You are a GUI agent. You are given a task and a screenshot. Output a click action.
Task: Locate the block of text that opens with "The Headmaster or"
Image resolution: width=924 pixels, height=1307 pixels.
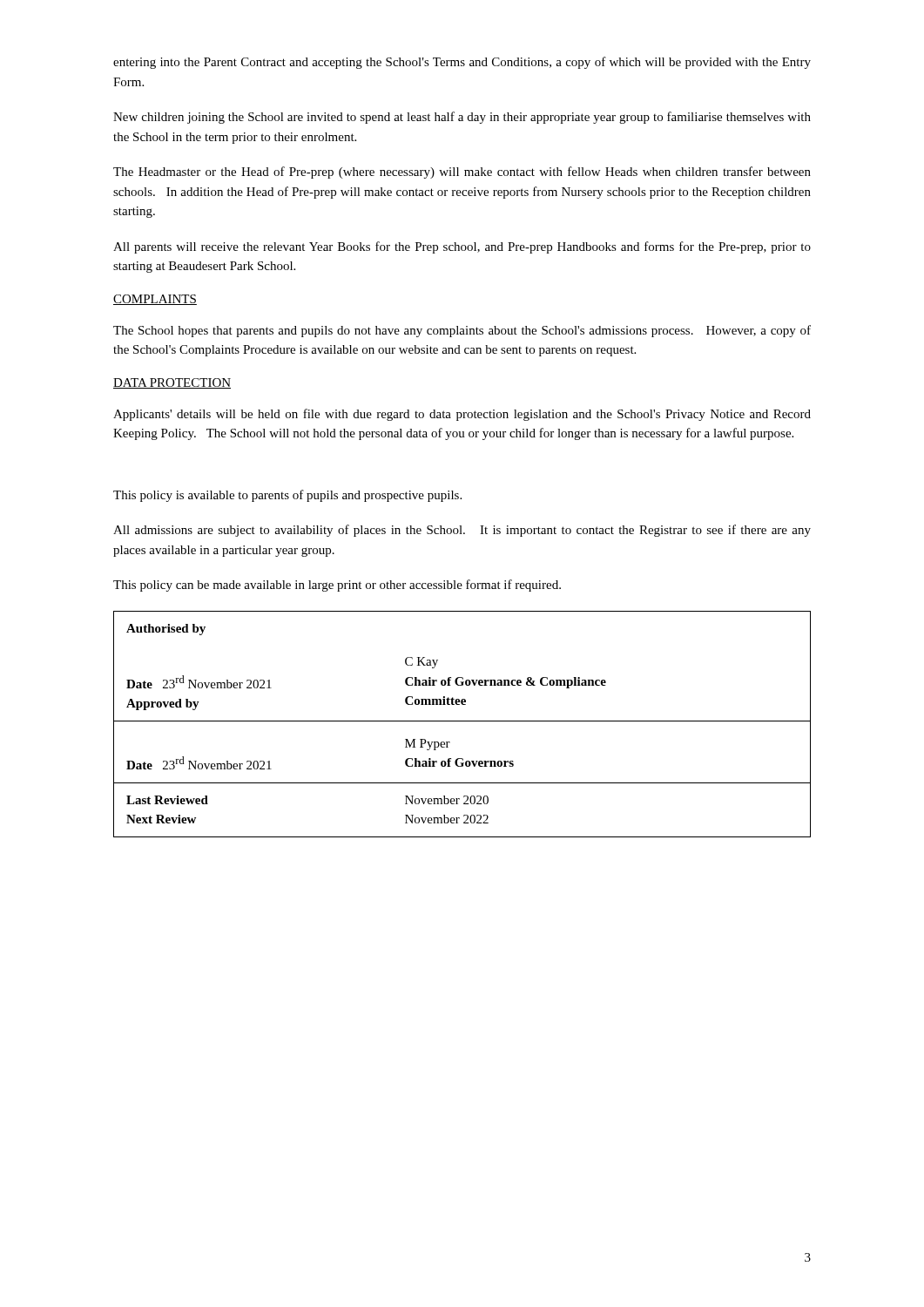click(462, 191)
